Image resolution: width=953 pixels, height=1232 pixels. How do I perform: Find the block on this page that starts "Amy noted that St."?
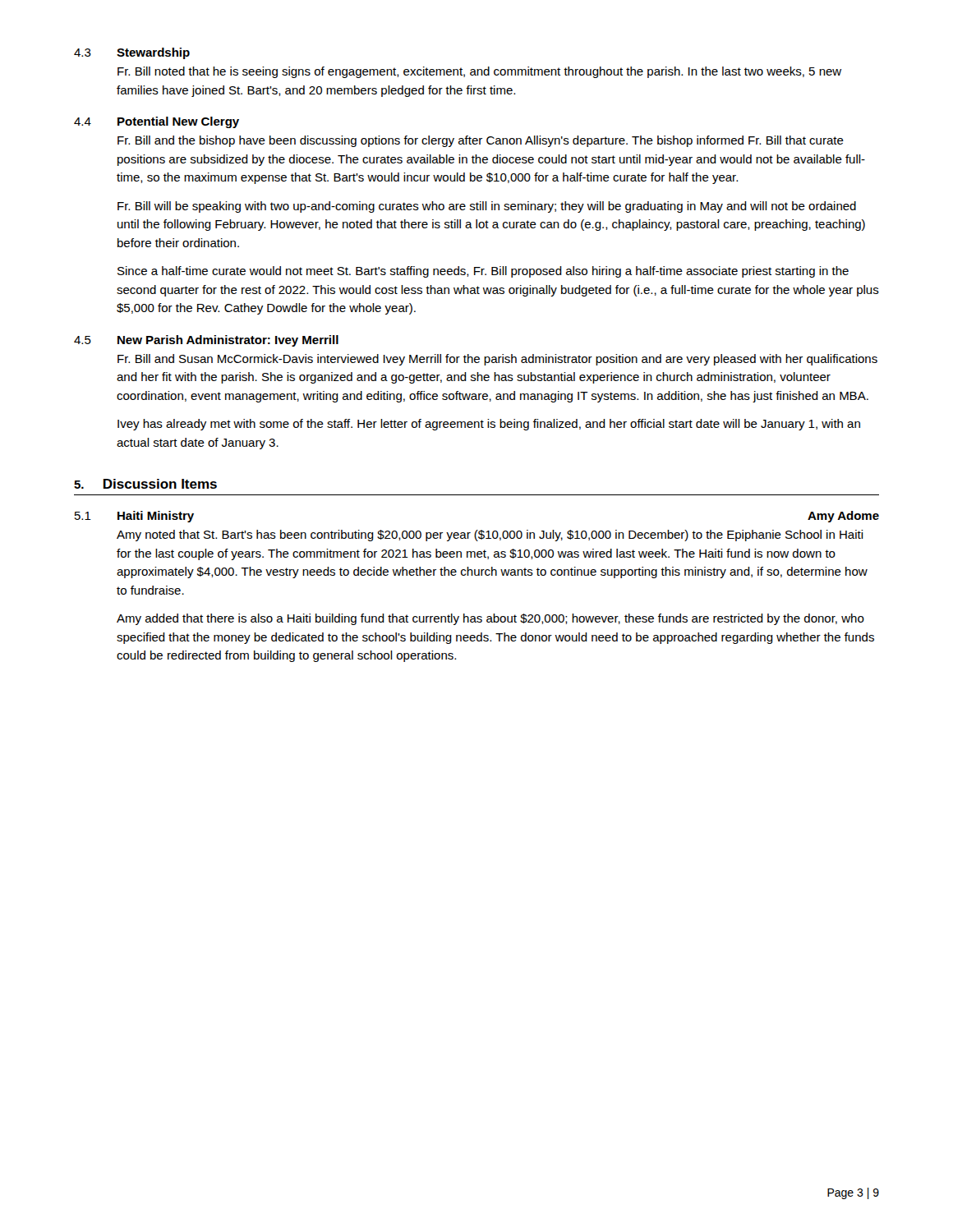click(x=492, y=562)
